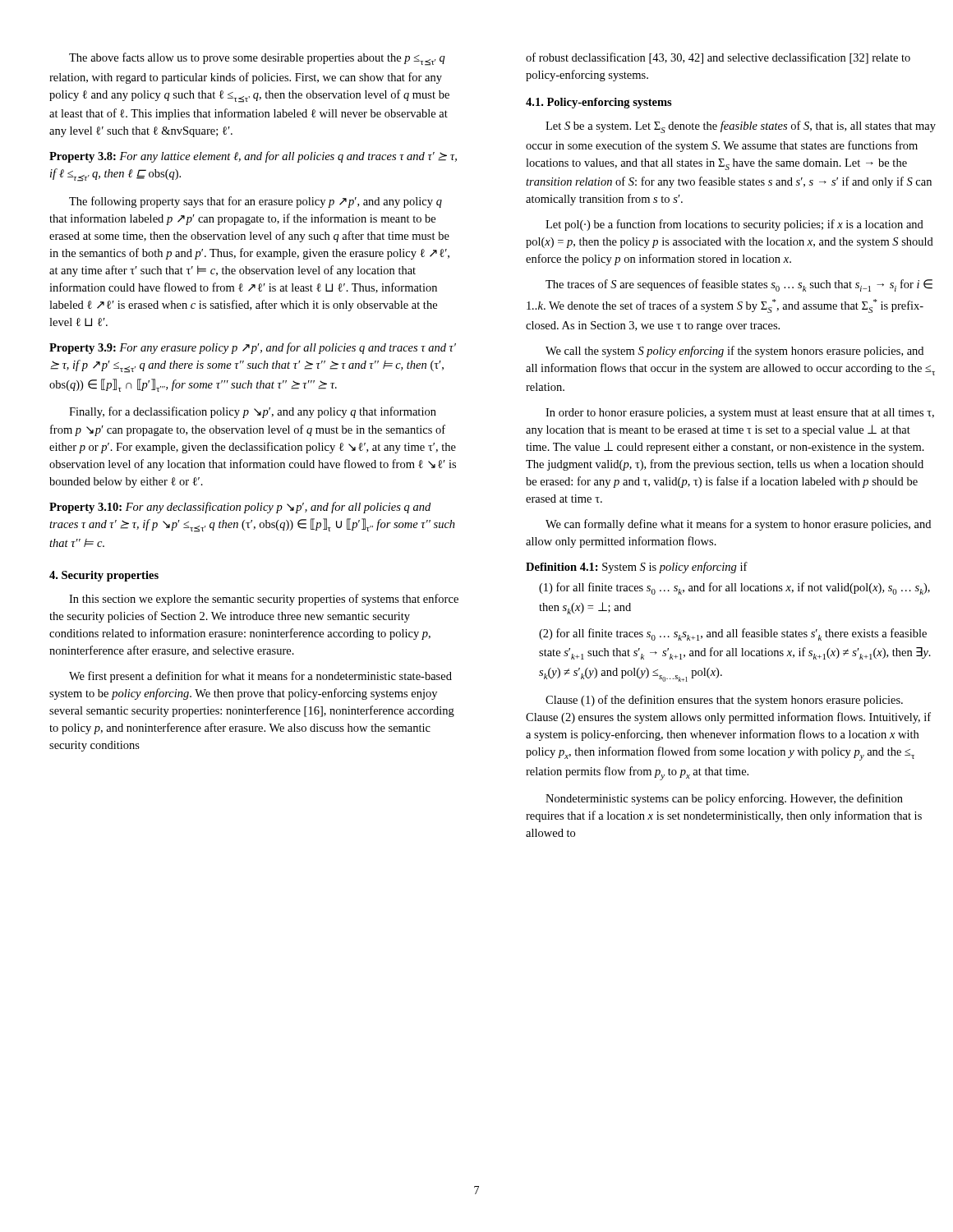Locate the text block with the text "Let pol(·) be a"
Viewport: 953px width, 1232px height.
pyautogui.click(x=731, y=242)
